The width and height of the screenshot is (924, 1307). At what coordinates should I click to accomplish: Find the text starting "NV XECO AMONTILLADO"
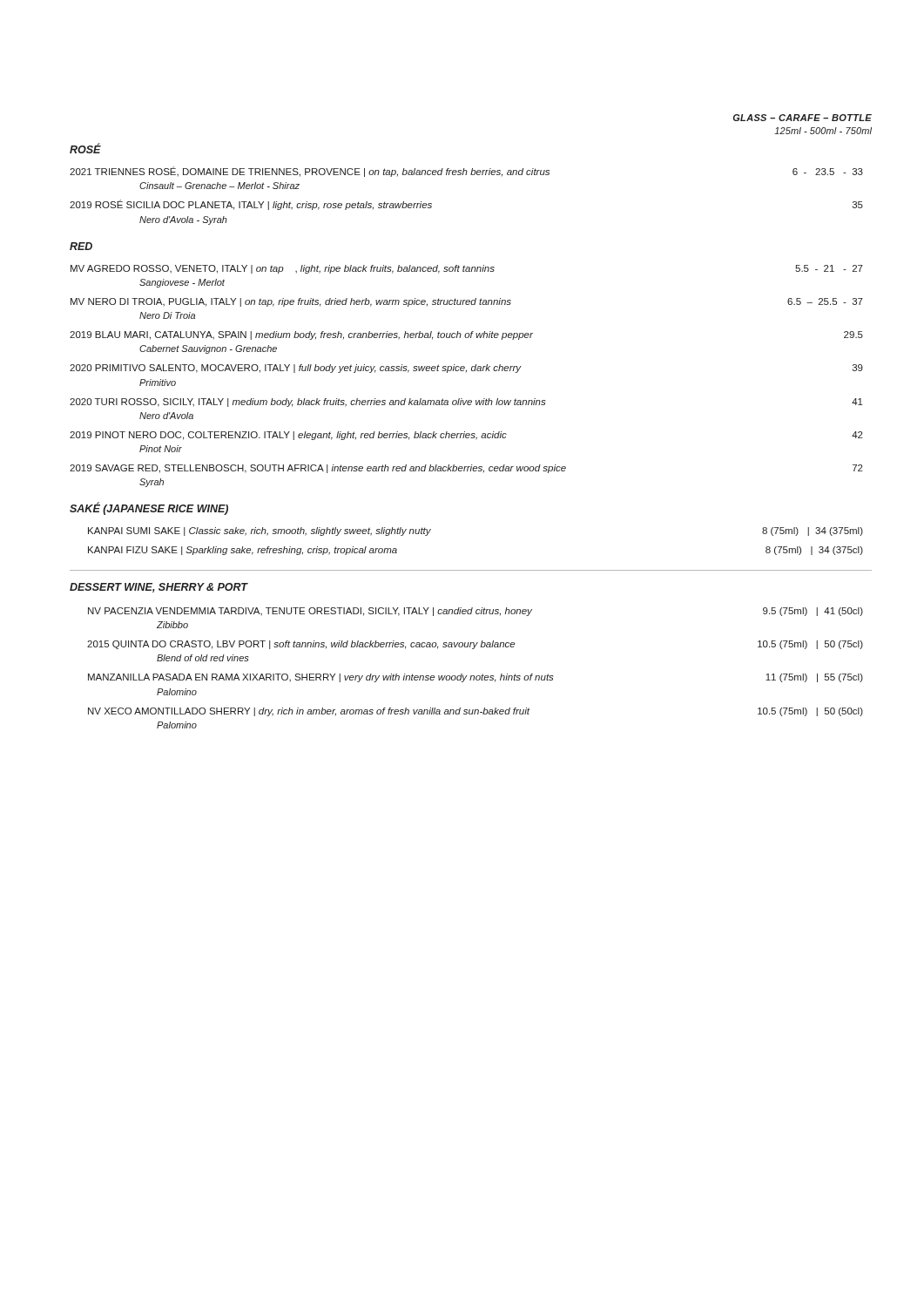point(308,711)
